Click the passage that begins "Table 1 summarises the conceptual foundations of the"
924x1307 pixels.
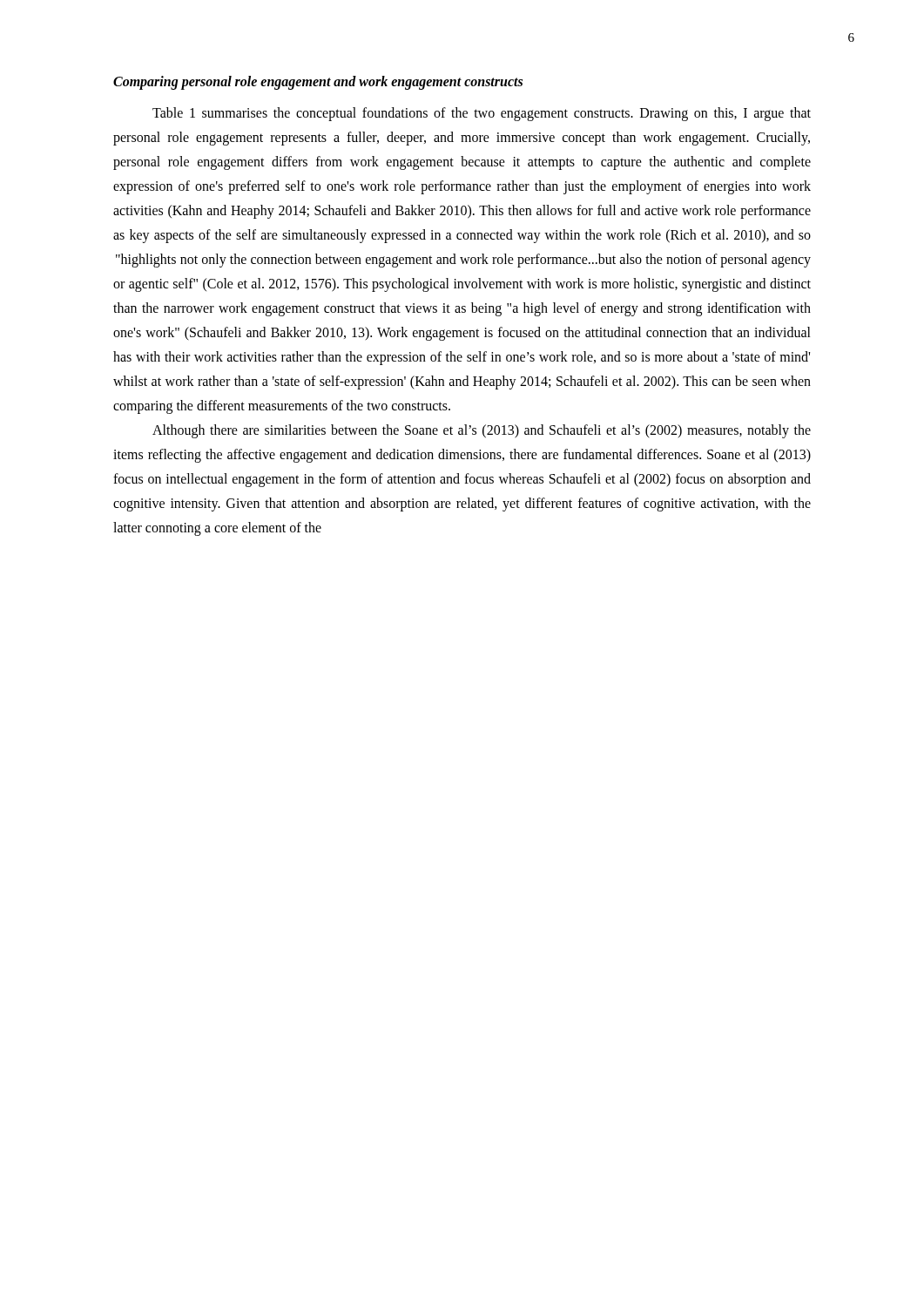(462, 260)
